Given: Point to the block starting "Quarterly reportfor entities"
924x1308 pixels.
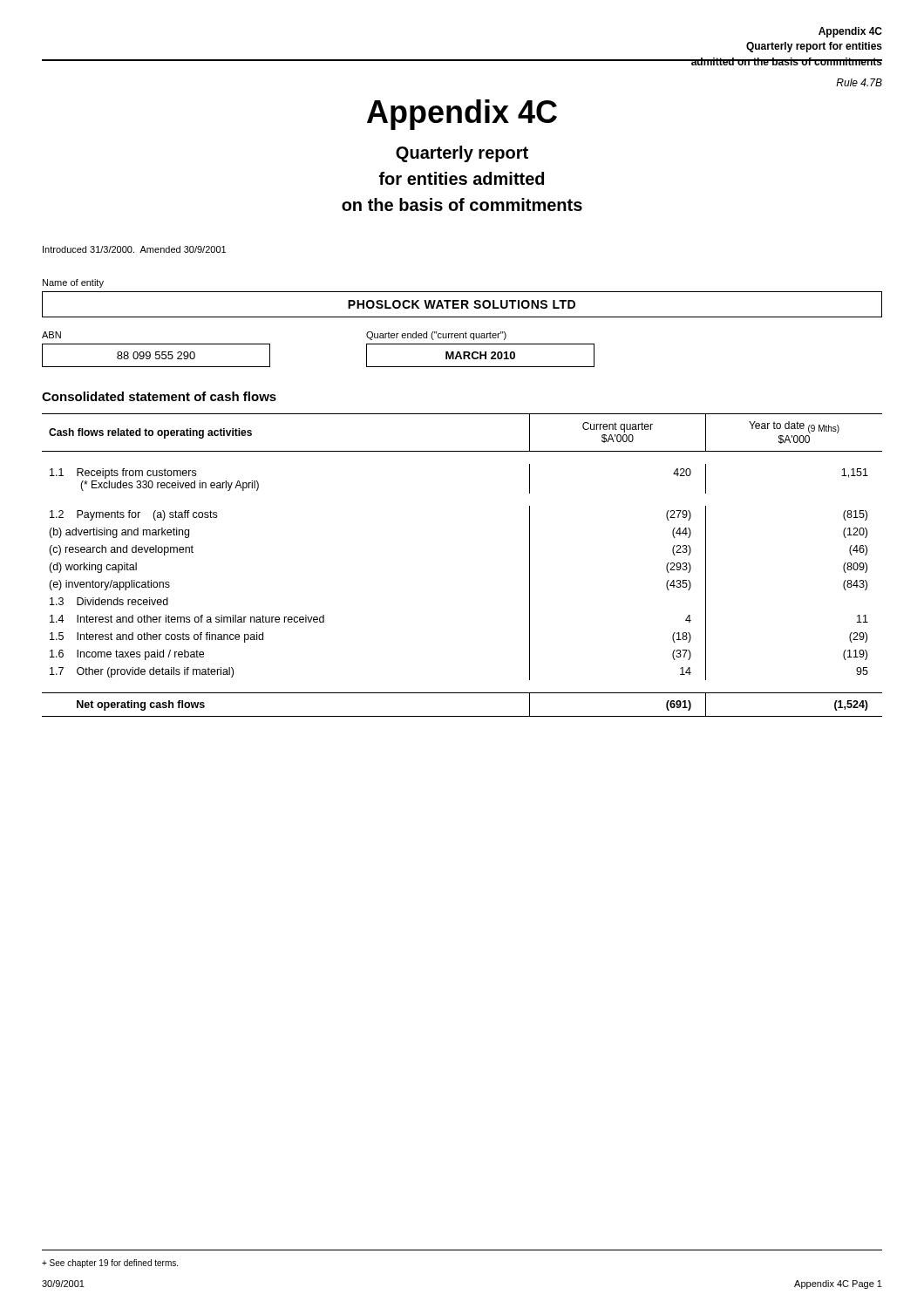Looking at the screenshot, I should tap(462, 179).
